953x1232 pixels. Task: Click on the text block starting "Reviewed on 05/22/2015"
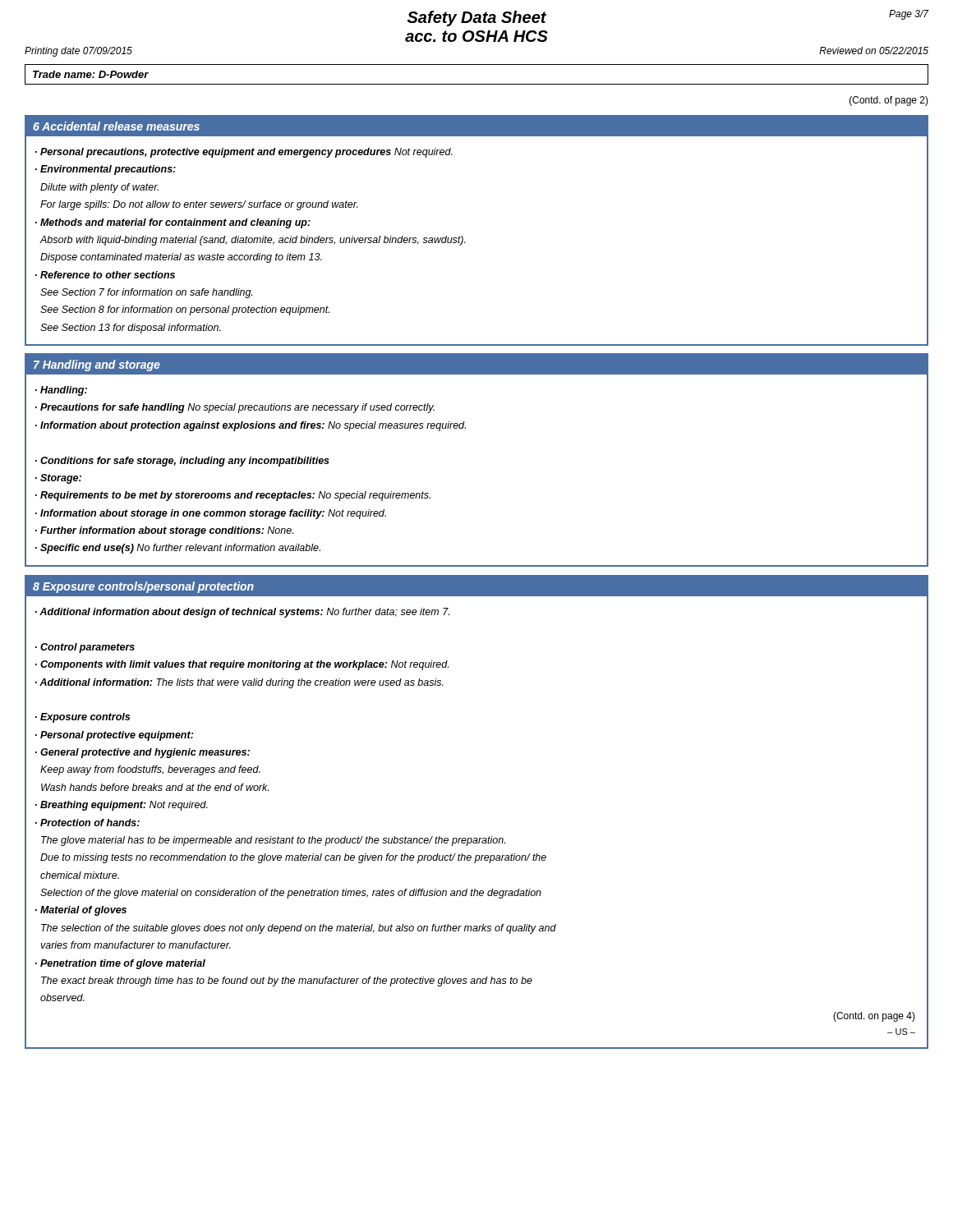[874, 51]
